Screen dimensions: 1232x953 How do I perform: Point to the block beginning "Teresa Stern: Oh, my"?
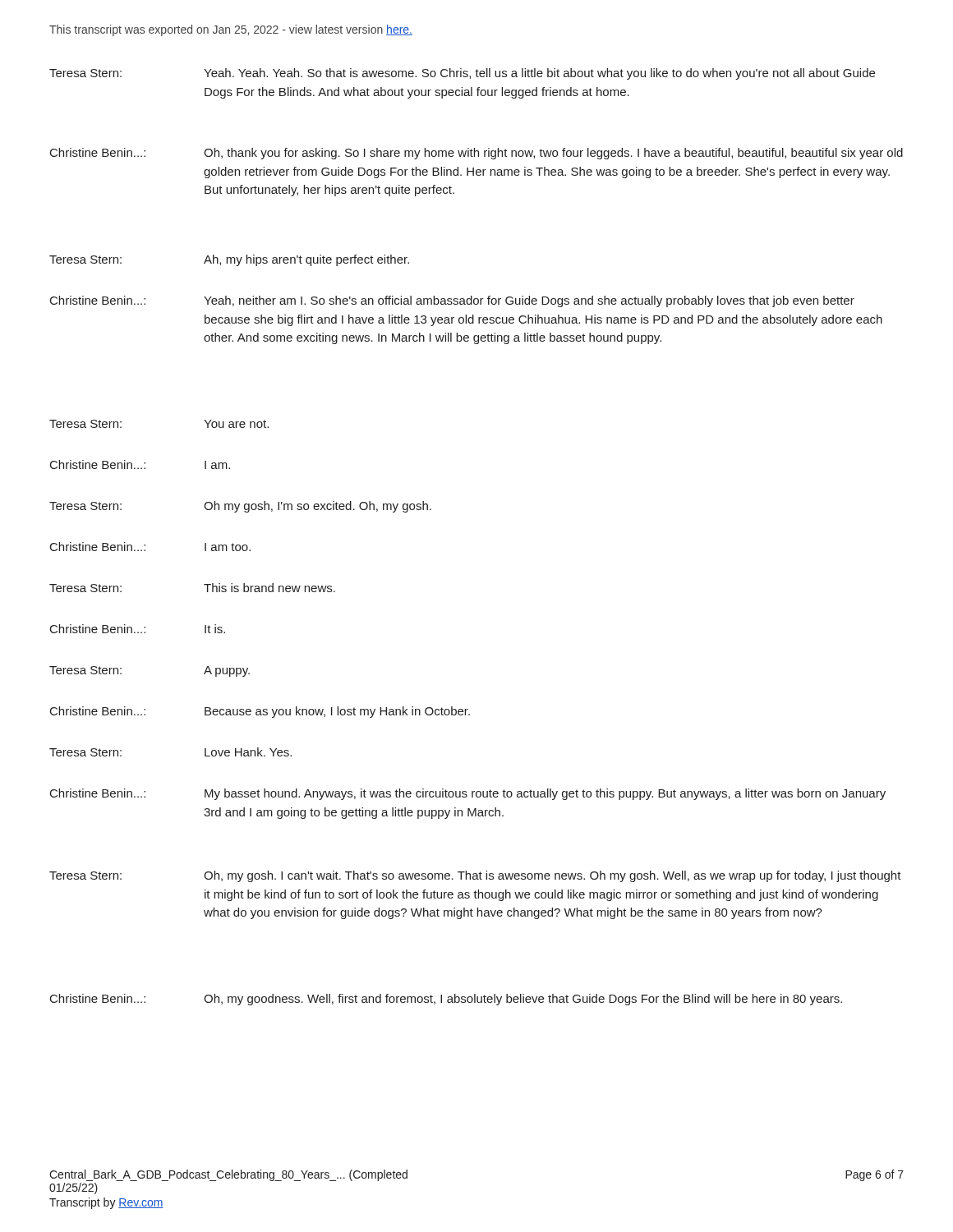pos(476,894)
